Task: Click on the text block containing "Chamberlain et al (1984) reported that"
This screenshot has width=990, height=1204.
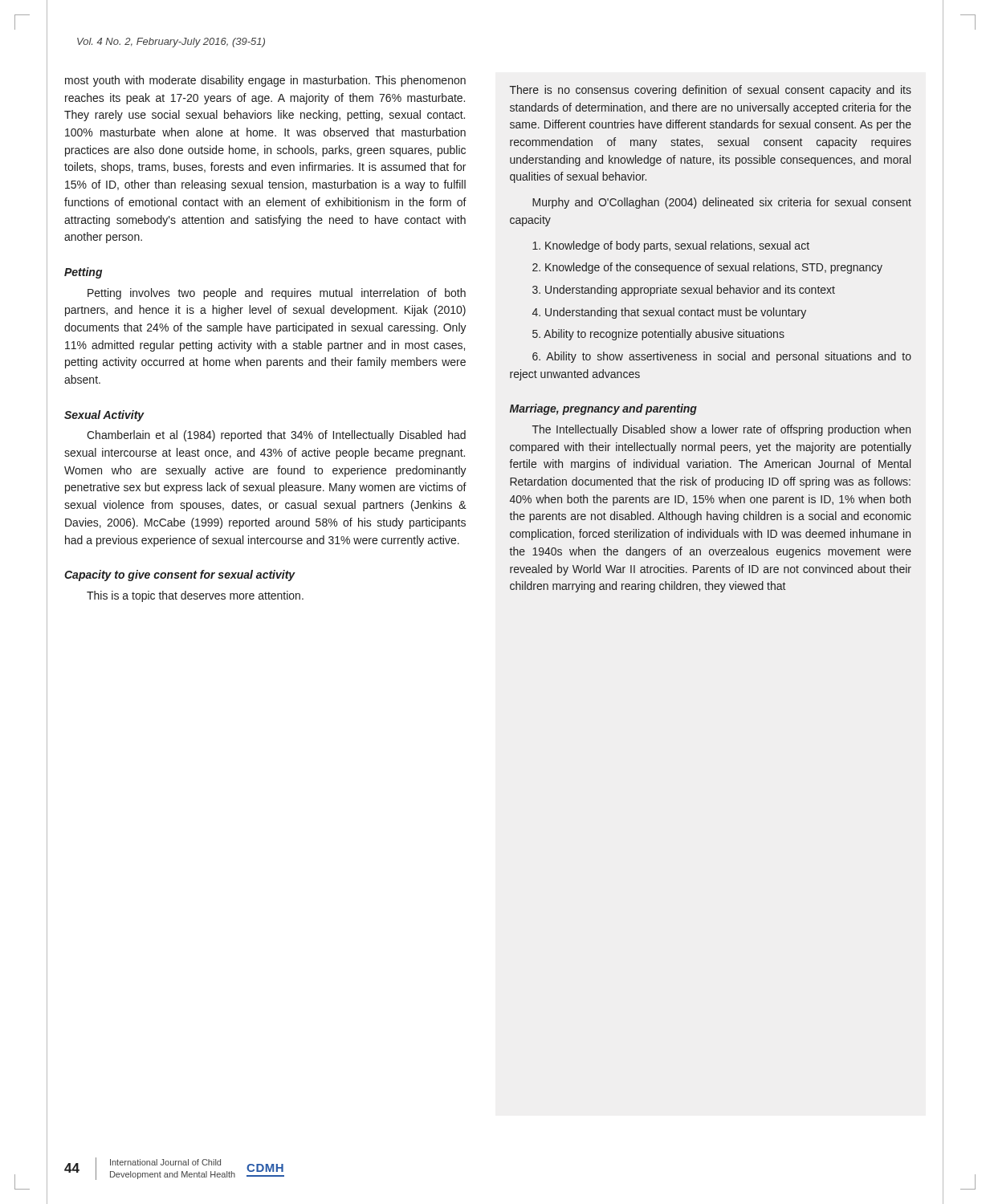Action: coord(265,488)
